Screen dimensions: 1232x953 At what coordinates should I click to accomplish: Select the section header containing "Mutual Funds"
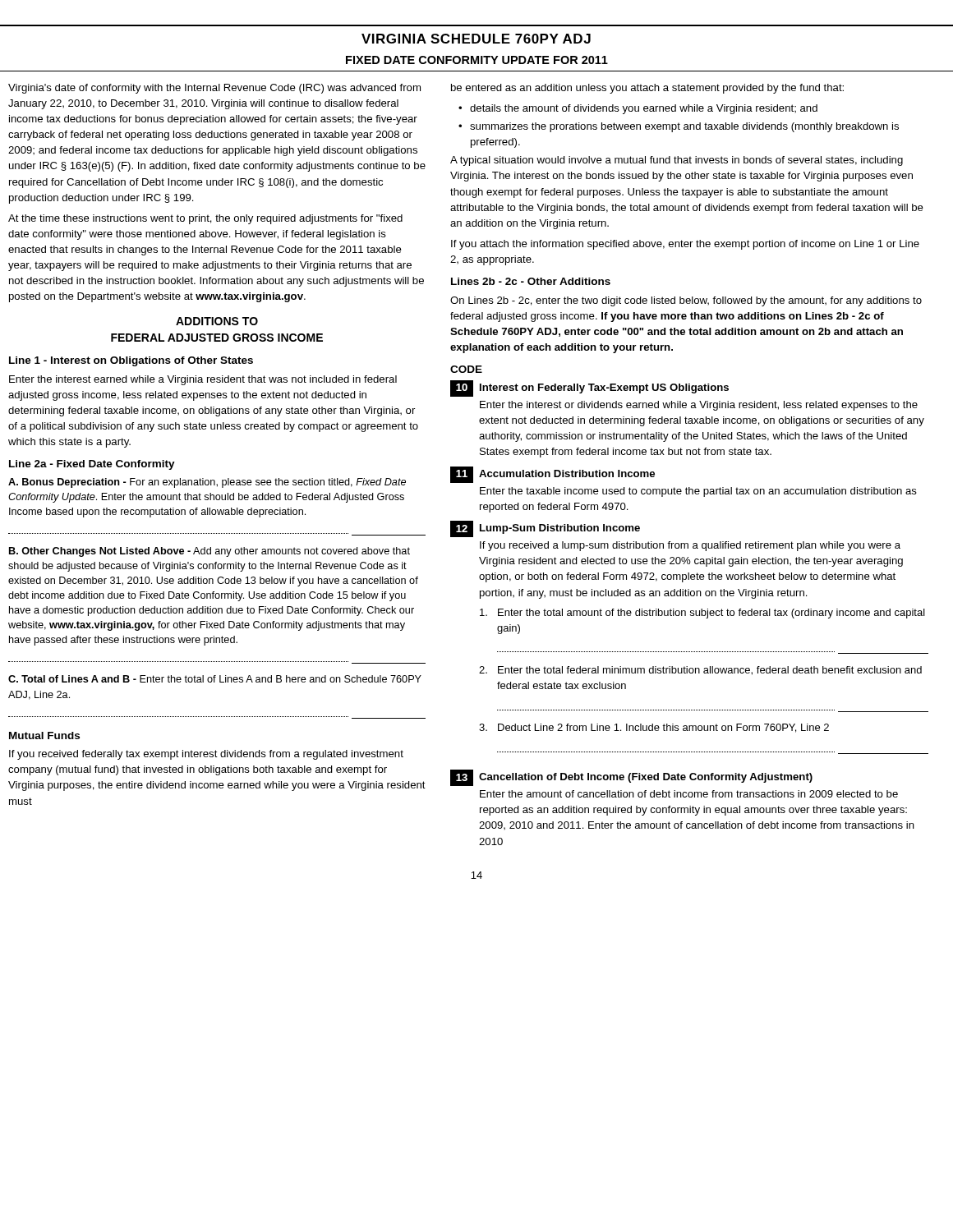[44, 735]
